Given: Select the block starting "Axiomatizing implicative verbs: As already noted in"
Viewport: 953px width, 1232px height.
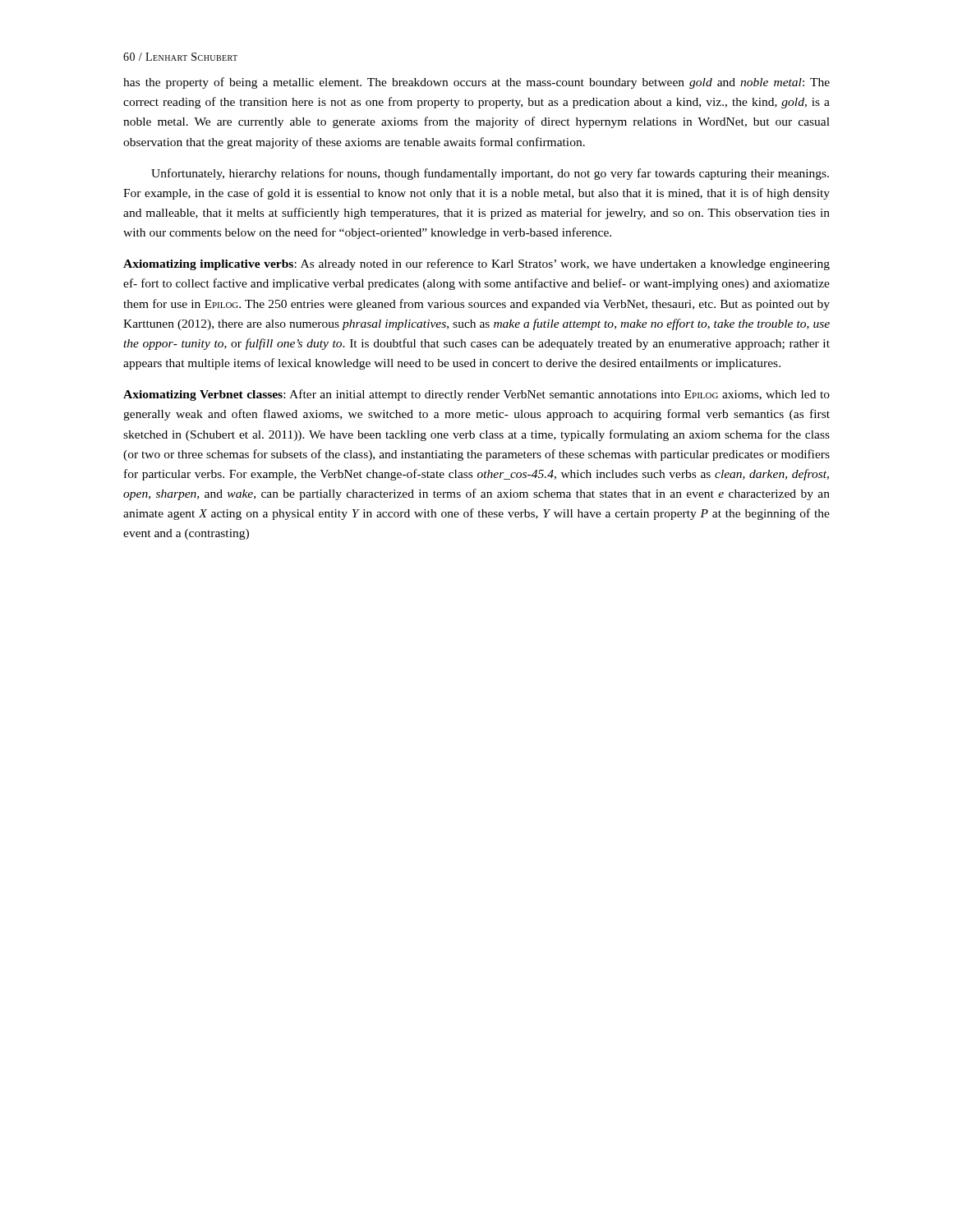Looking at the screenshot, I should point(476,313).
